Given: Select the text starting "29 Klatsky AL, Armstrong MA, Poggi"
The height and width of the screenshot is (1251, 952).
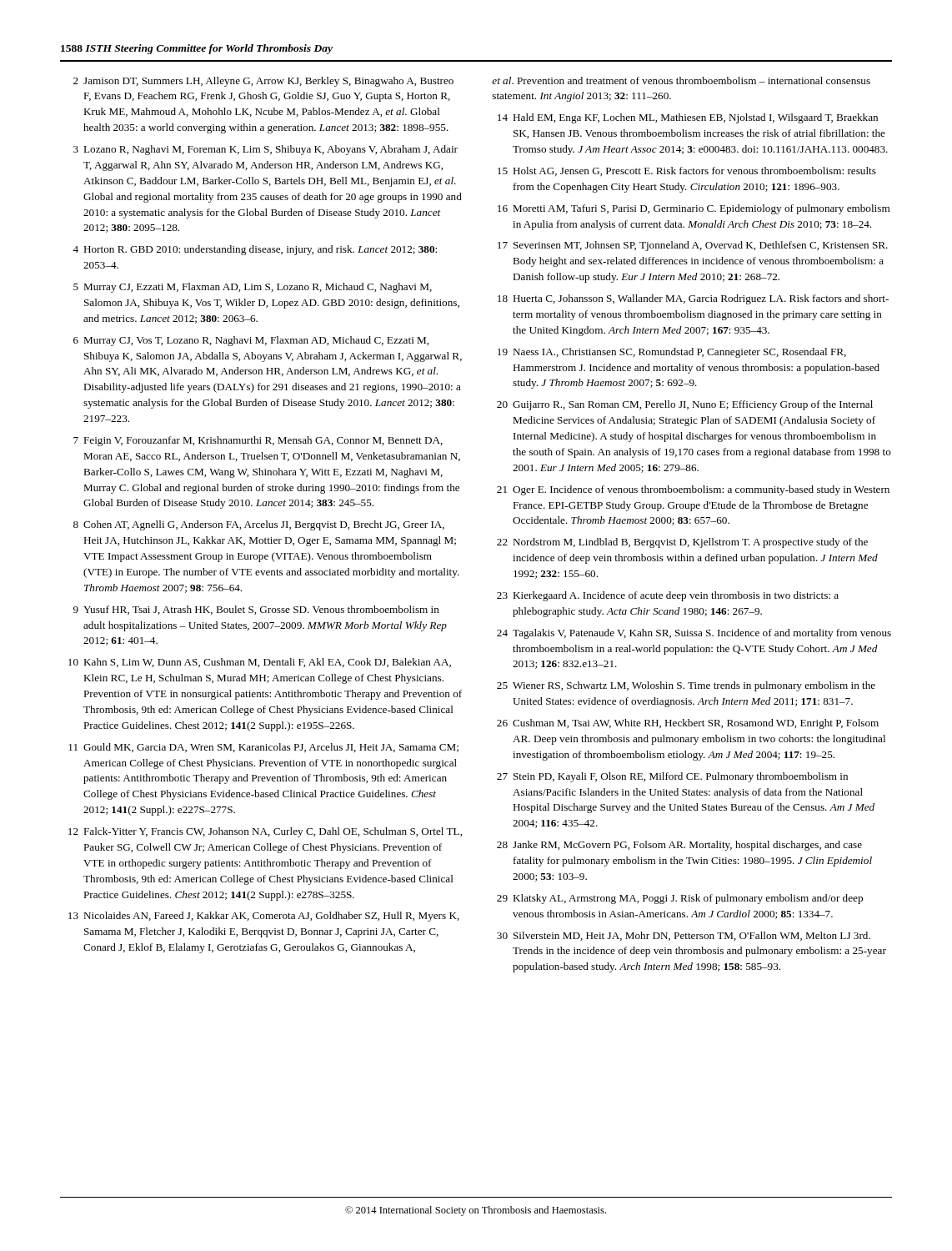Looking at the screenshot, I should pyautogui.click(x=691, y=906).
